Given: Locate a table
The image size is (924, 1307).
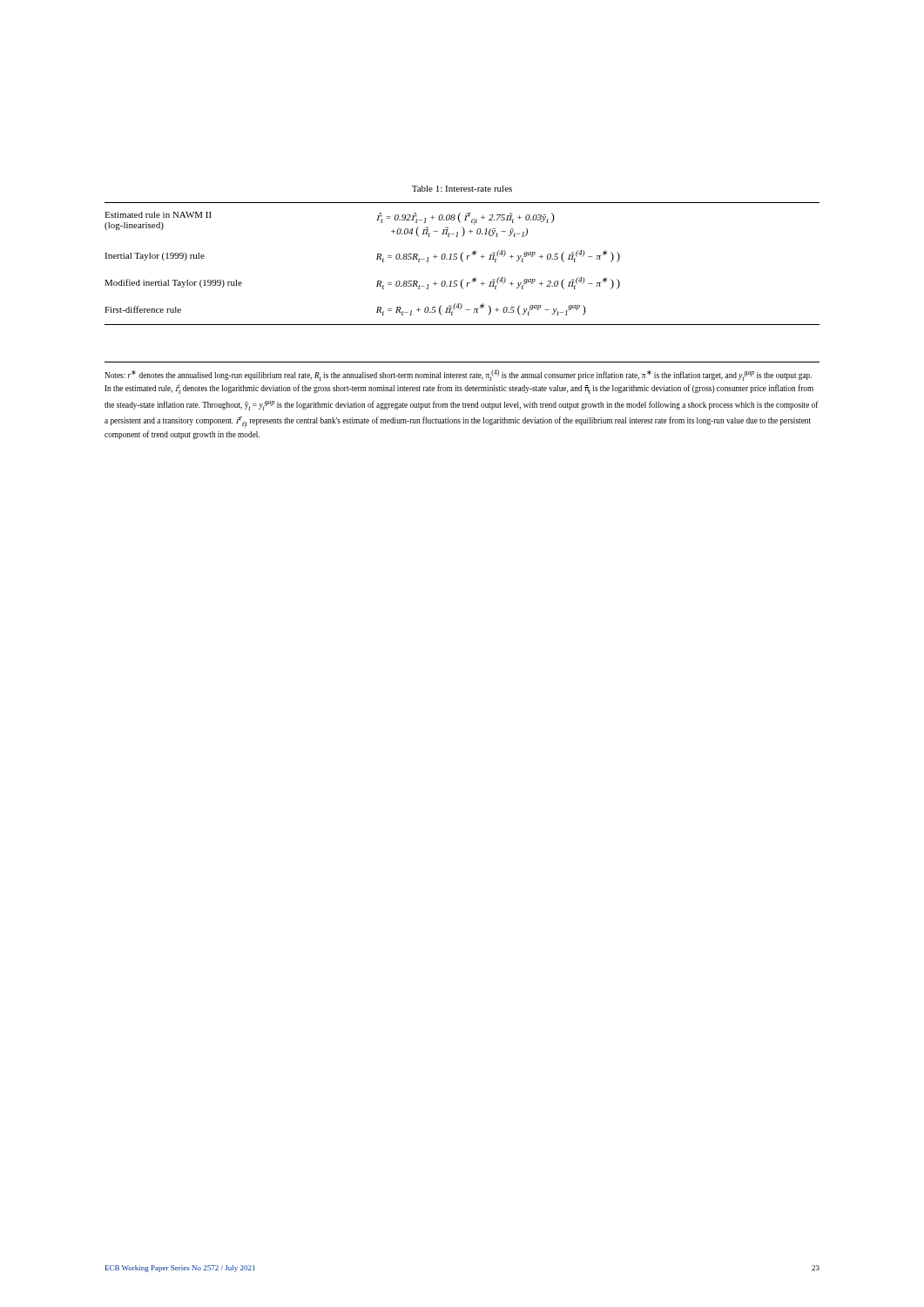Looking at the screenshot, I should [x=462, y=263].
